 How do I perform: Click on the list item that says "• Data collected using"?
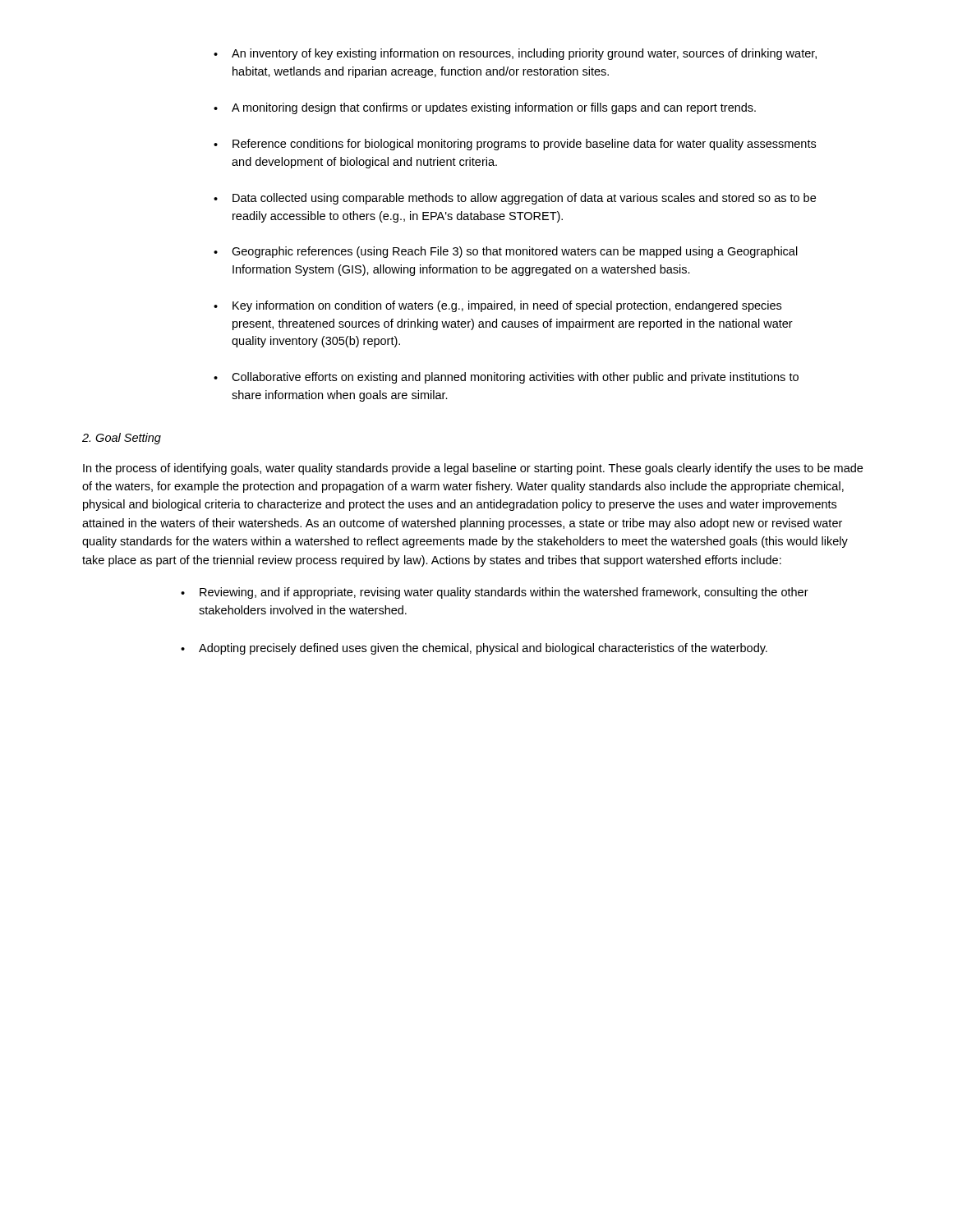[518, 207]
